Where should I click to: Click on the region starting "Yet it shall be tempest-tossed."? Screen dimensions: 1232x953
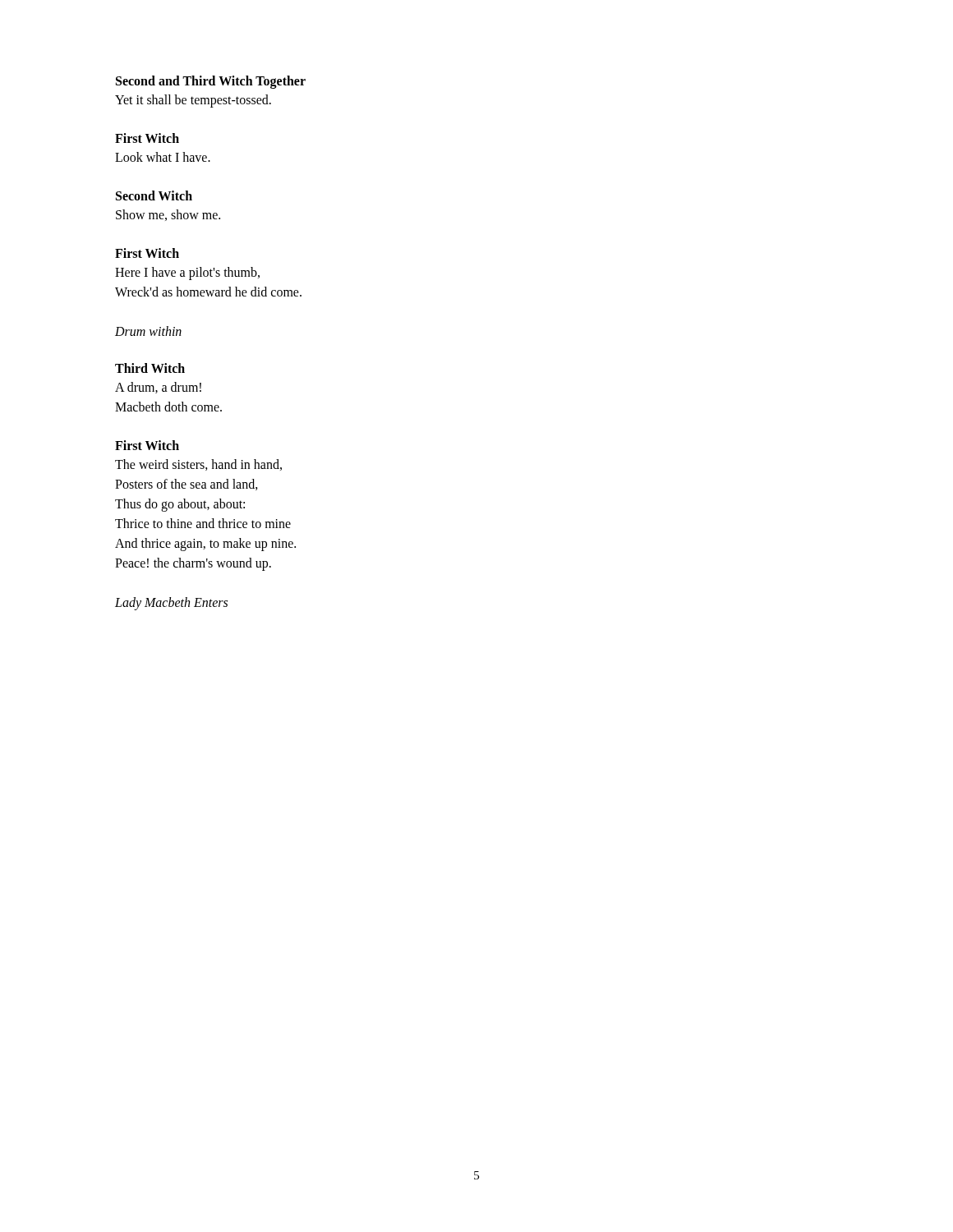(193, 100)
